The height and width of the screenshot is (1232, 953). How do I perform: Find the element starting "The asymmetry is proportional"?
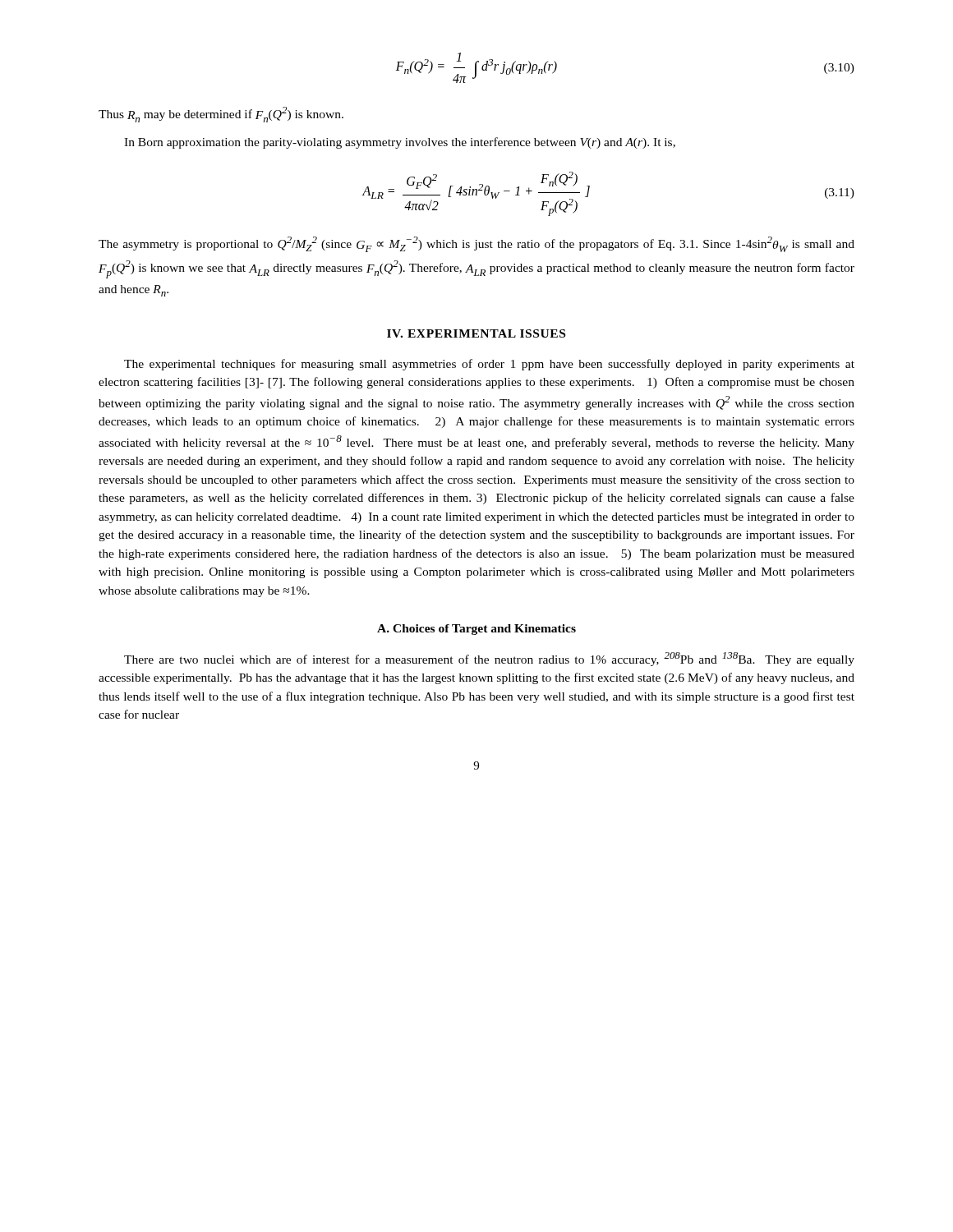point(476,267)
